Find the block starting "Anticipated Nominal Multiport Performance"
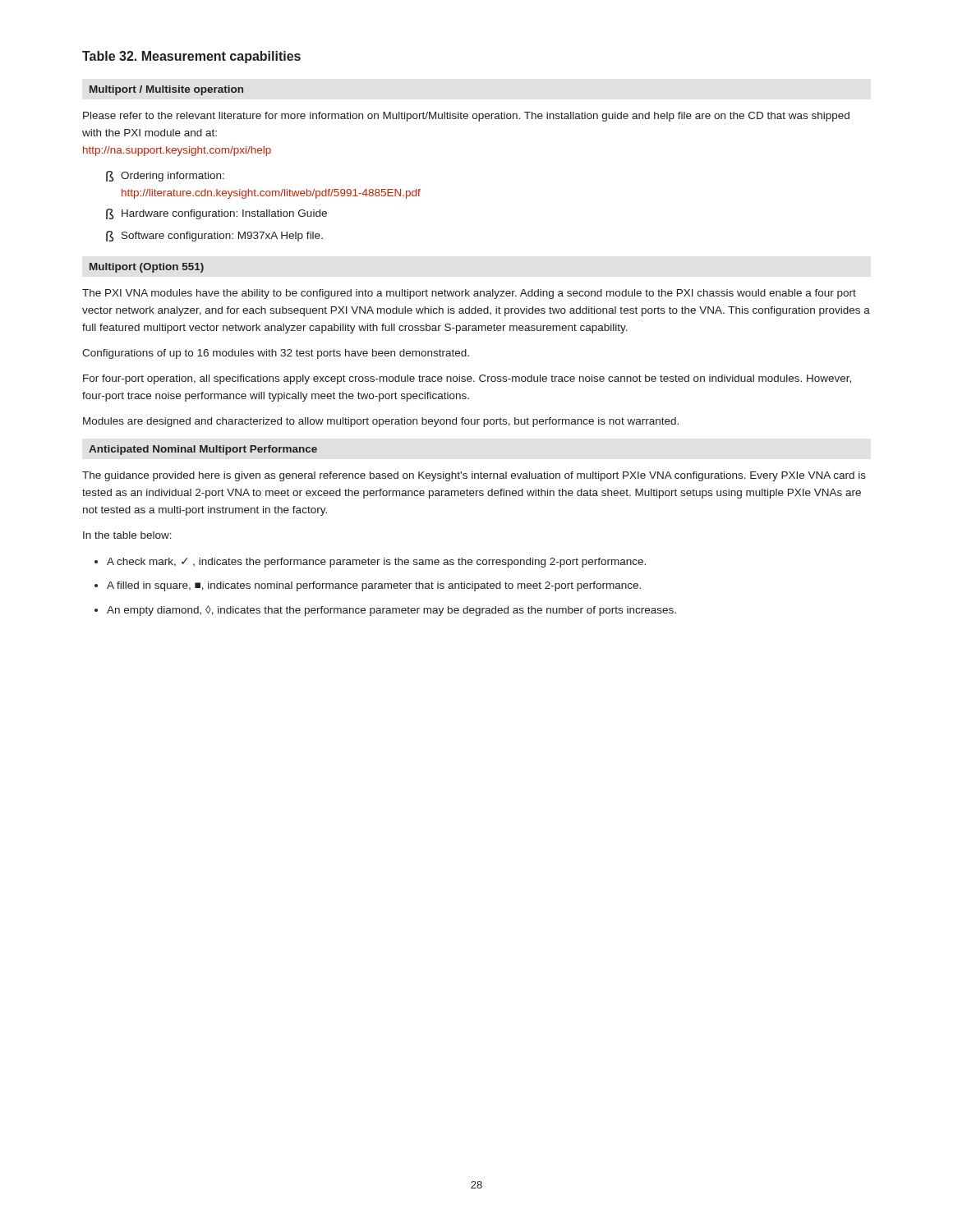 [203, 449]
